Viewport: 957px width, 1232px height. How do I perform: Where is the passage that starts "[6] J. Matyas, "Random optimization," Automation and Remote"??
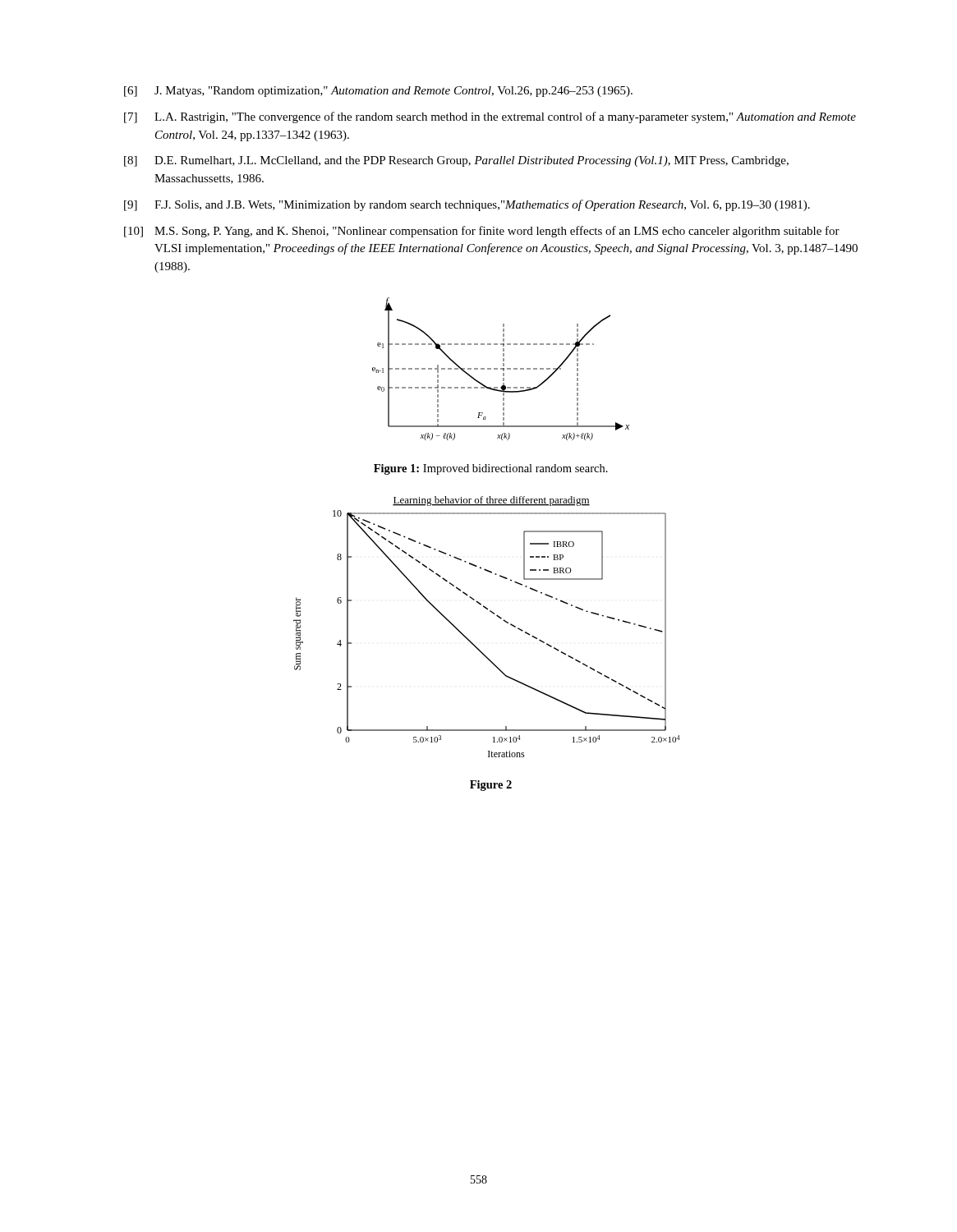coord(491,91)
